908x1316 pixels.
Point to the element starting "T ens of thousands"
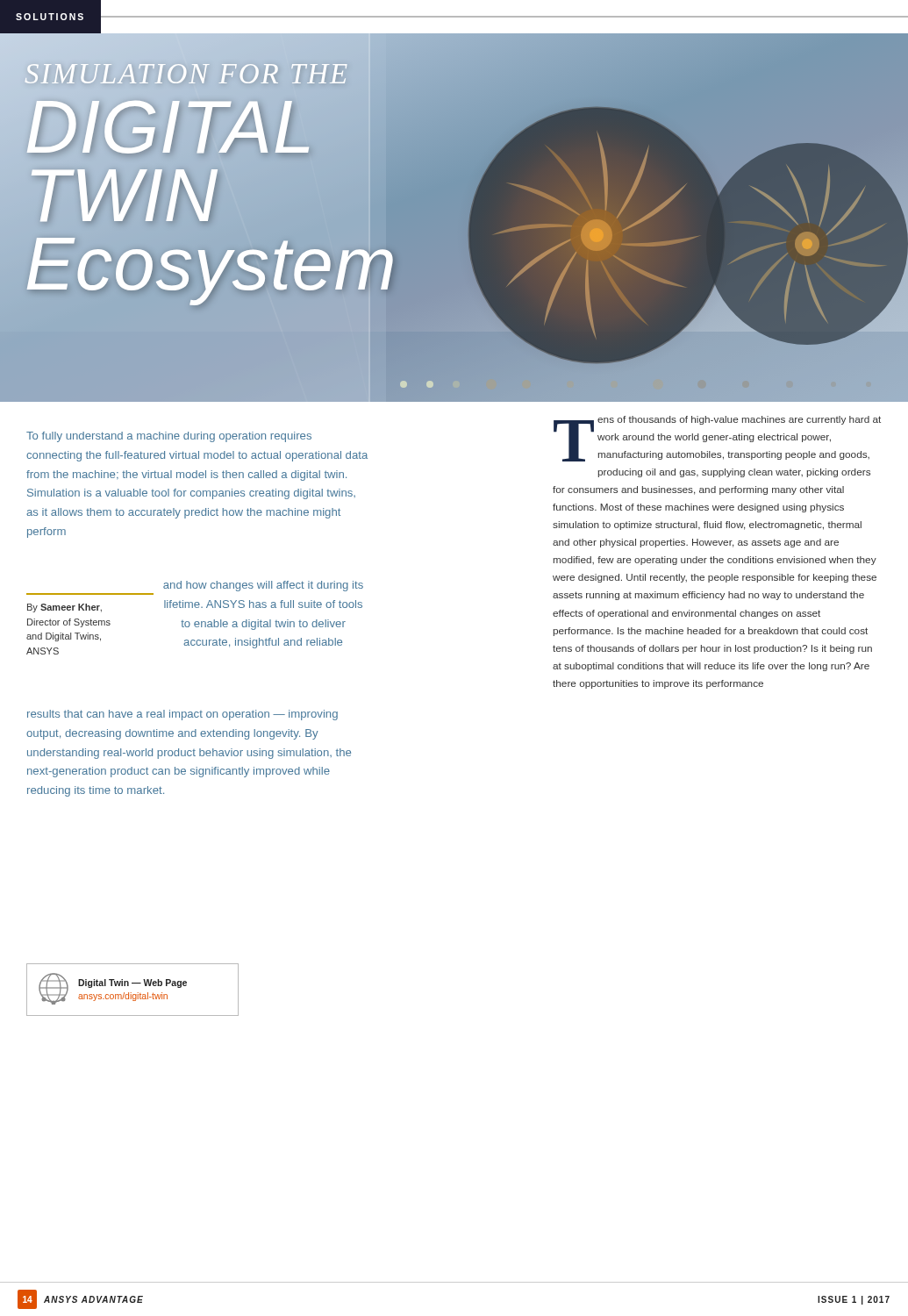click(717, 551)
